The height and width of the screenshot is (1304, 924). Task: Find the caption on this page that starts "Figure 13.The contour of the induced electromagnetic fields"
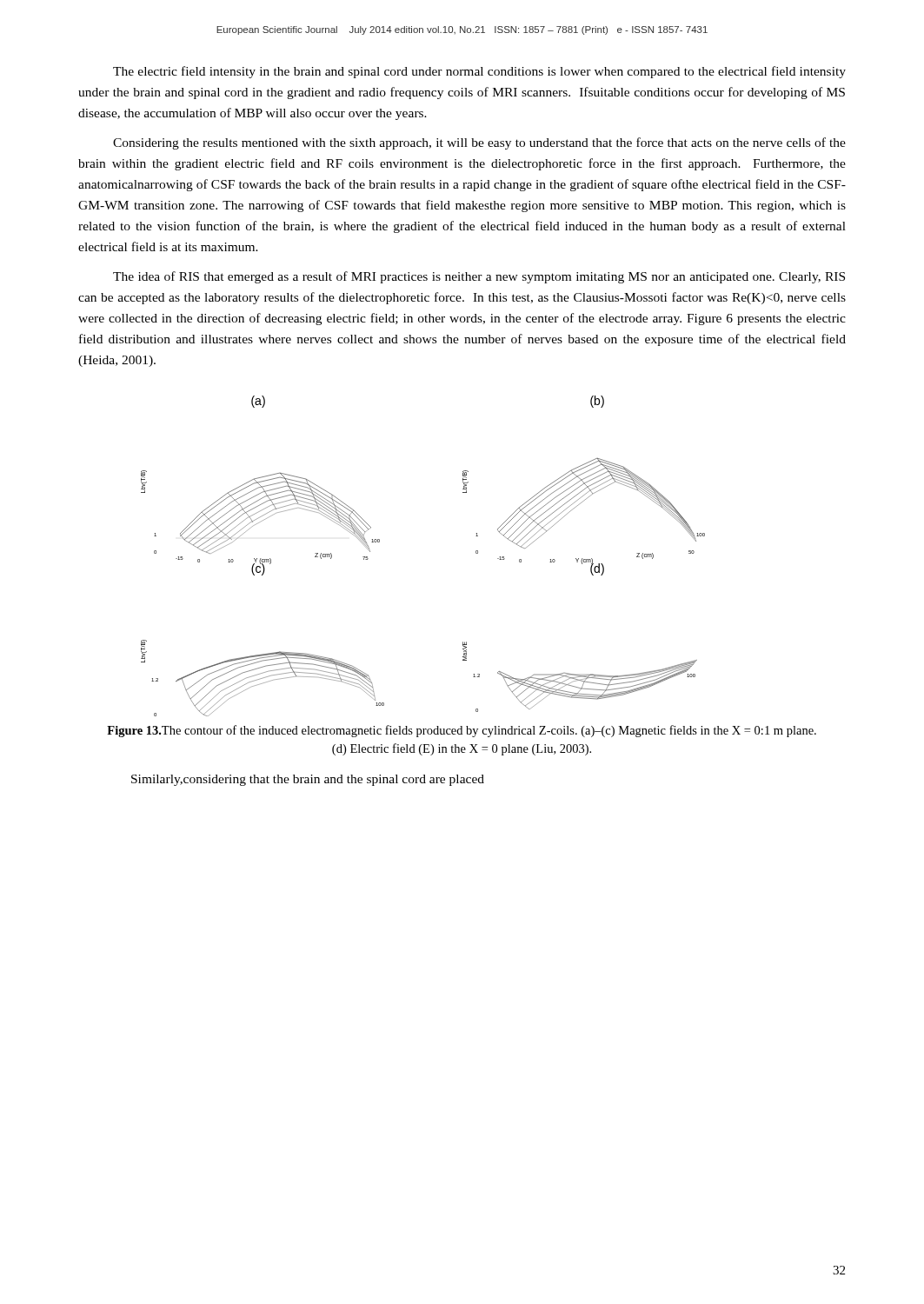(462, 740)
